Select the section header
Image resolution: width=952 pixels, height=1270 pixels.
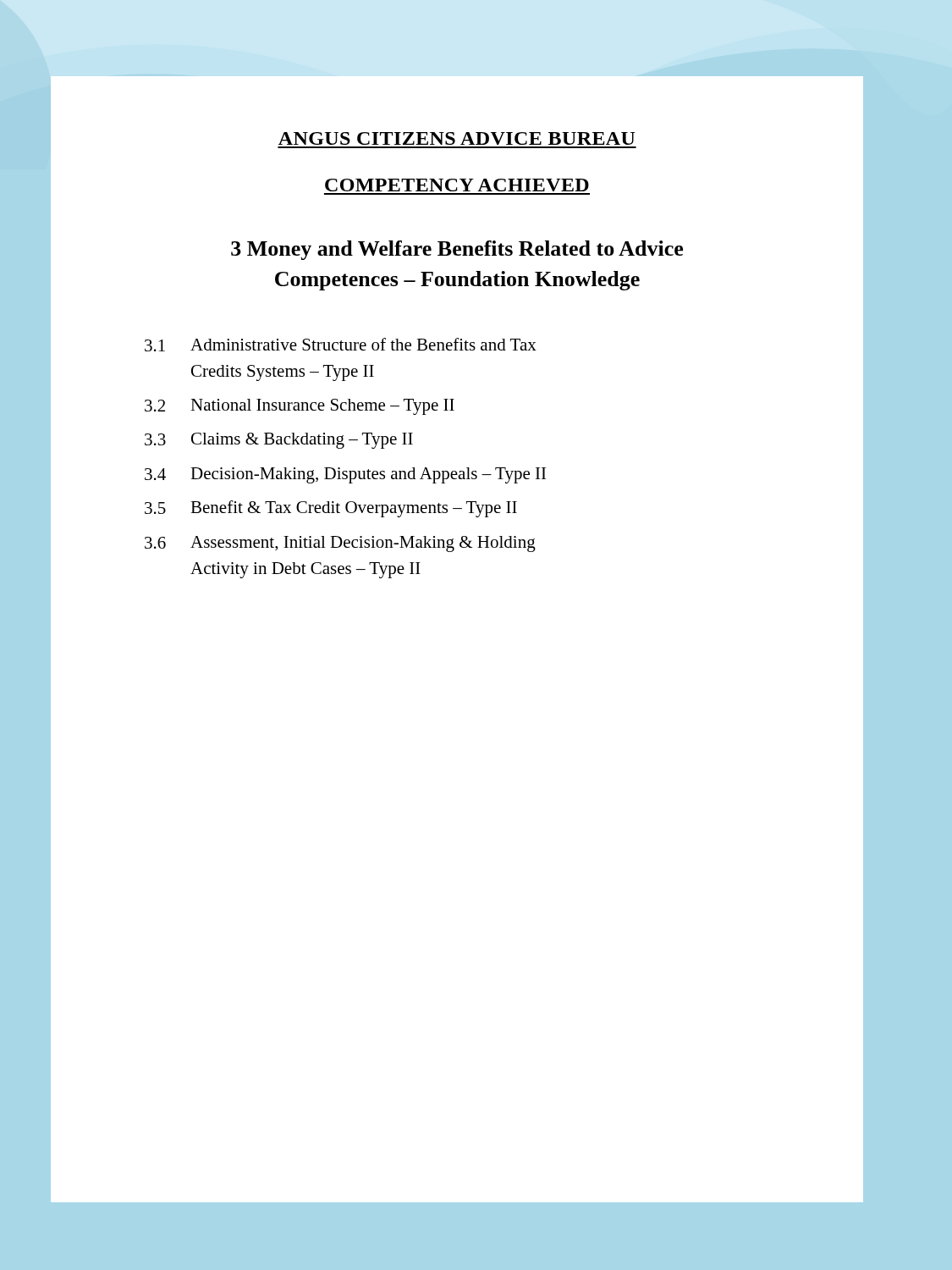coord(457,264)
